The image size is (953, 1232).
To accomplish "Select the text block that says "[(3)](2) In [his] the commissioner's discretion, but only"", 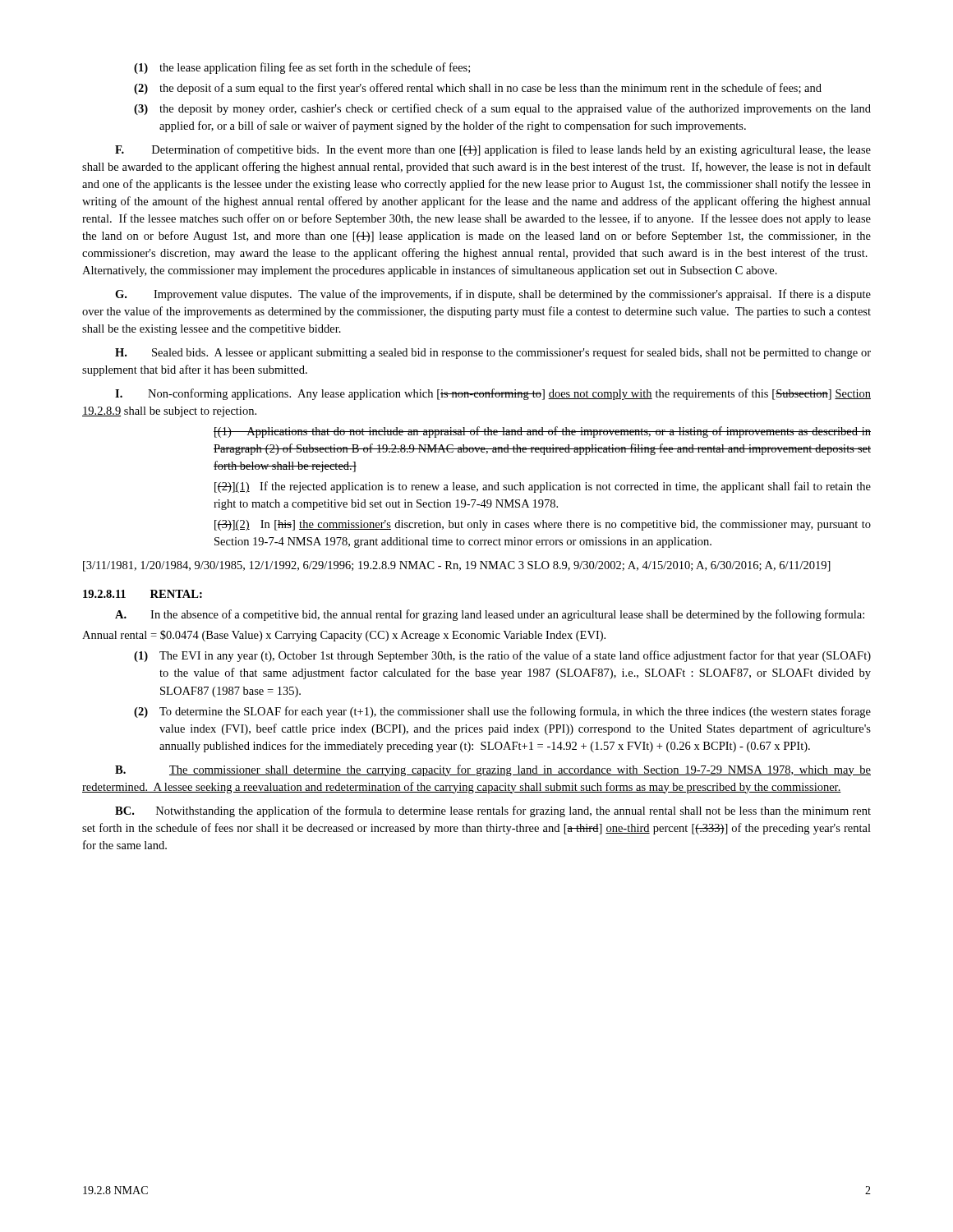I will click(x=542, y=533).
